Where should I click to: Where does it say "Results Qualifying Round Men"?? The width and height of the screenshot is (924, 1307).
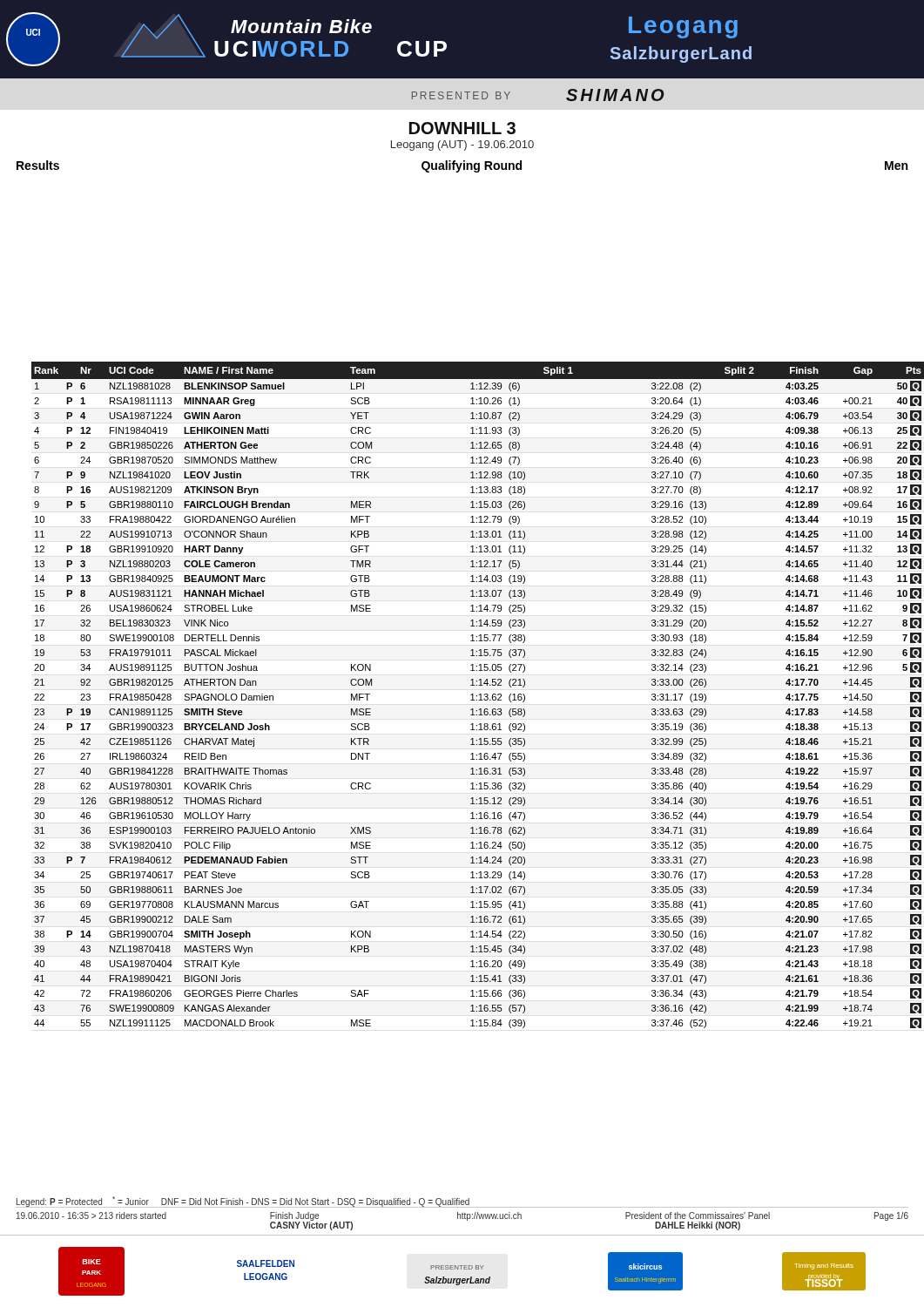pos(462,166)
